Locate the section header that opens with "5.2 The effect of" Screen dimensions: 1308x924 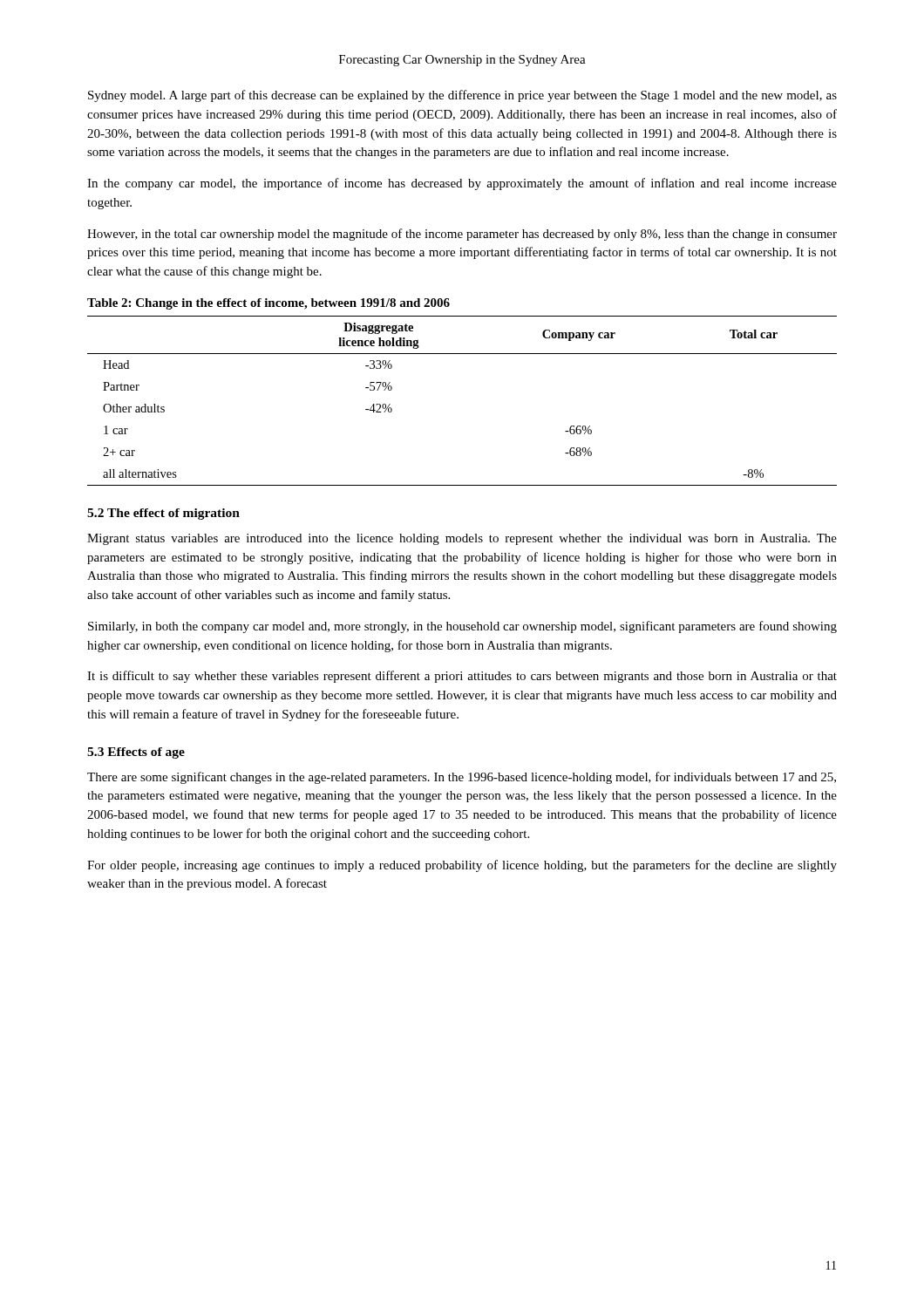[x=163, y=512]
